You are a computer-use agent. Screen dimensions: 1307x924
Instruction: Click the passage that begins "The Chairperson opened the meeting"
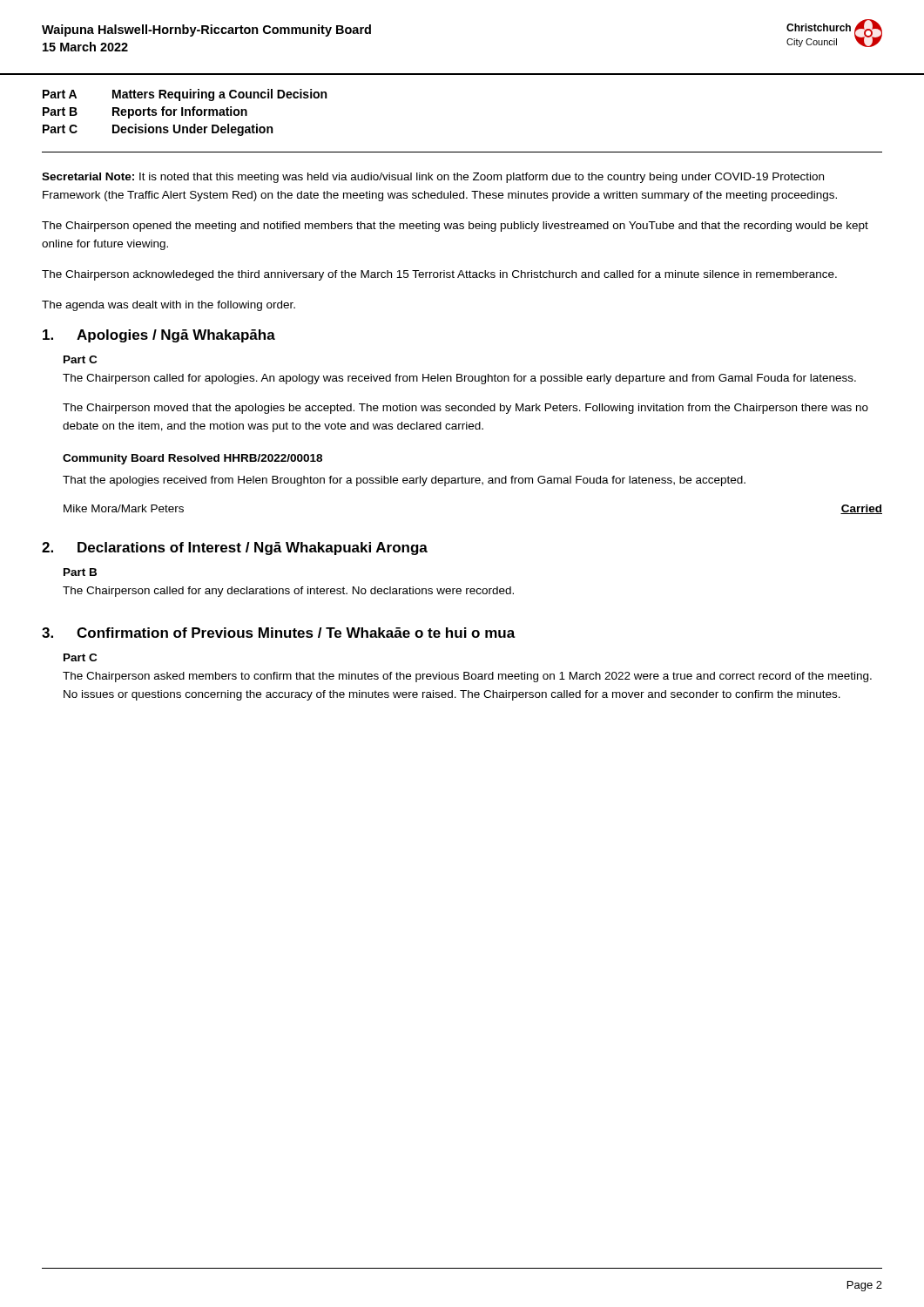(x=455, y=234)
